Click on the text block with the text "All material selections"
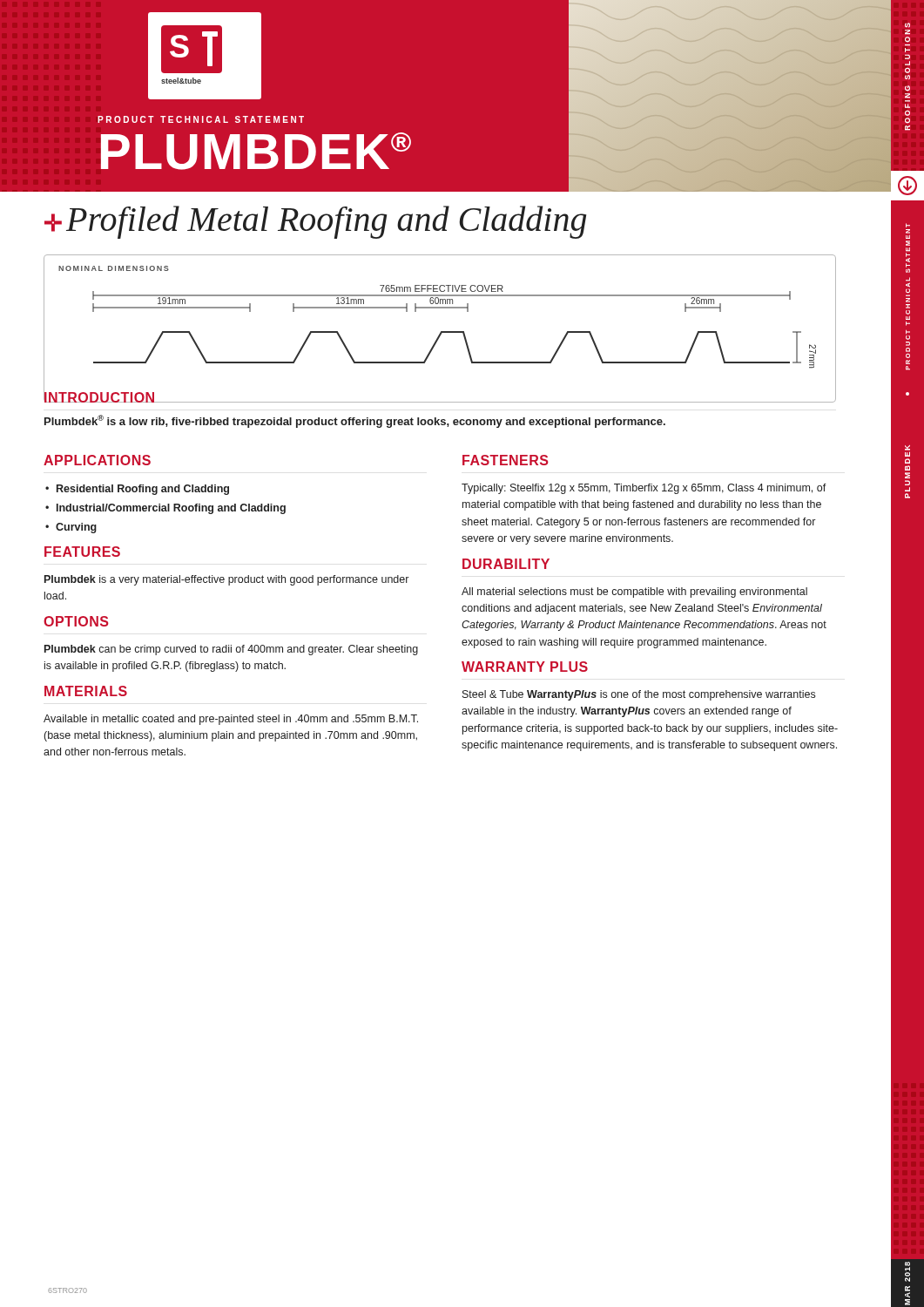The image size is (924, 1307). coord(644,617)
